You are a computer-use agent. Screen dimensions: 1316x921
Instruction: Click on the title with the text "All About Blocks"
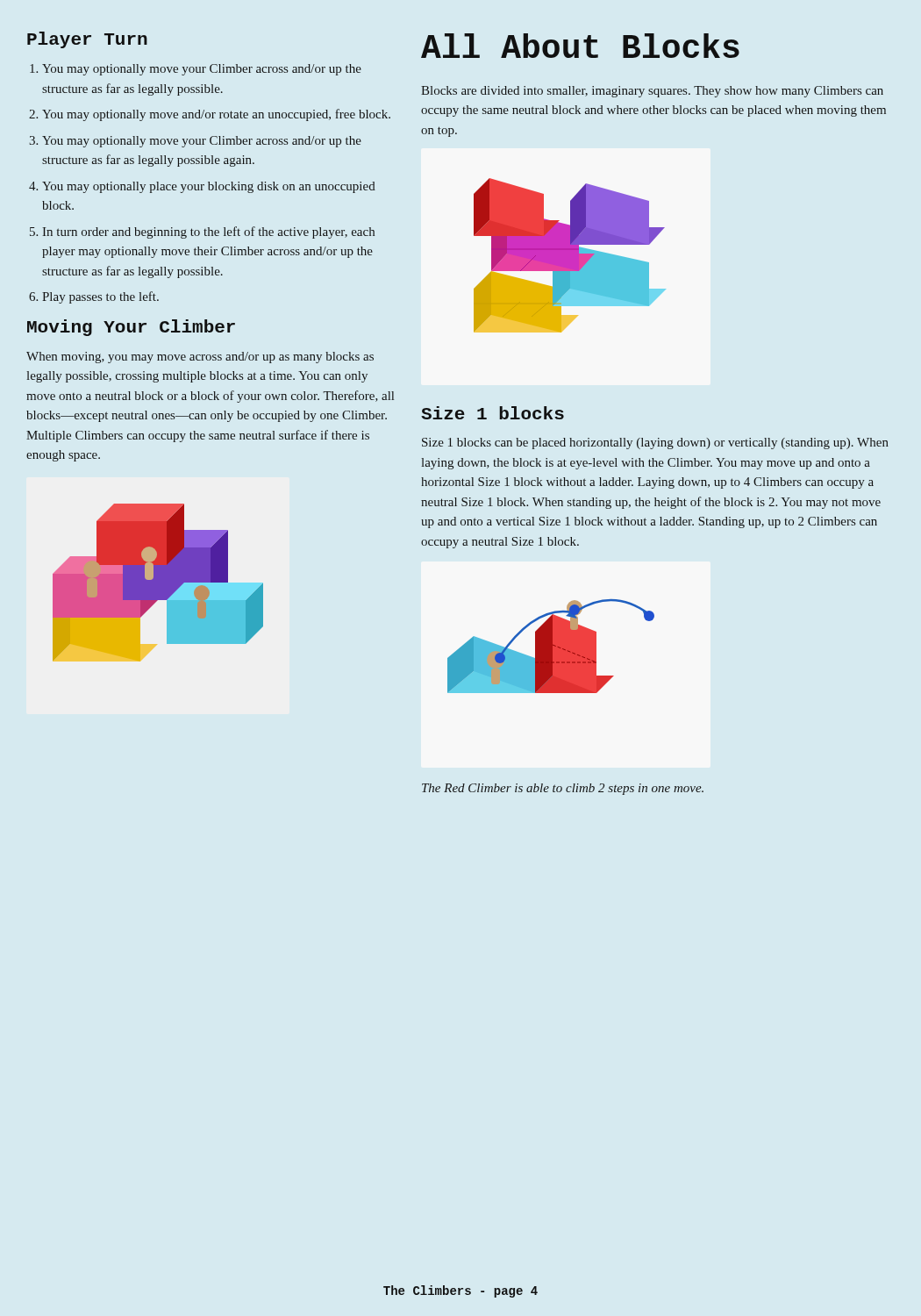click(581, 49)
